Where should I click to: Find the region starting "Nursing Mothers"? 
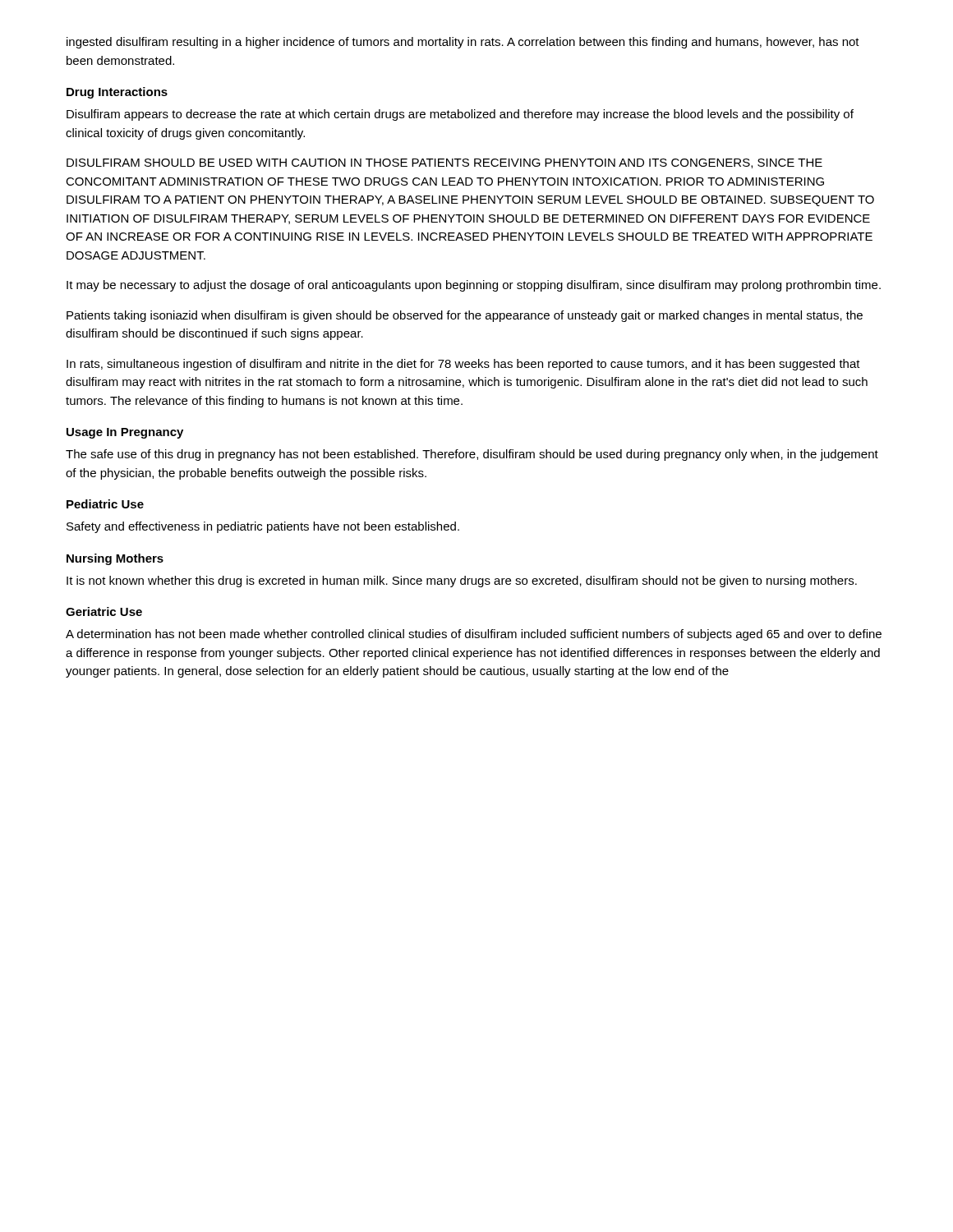point(115,558)
